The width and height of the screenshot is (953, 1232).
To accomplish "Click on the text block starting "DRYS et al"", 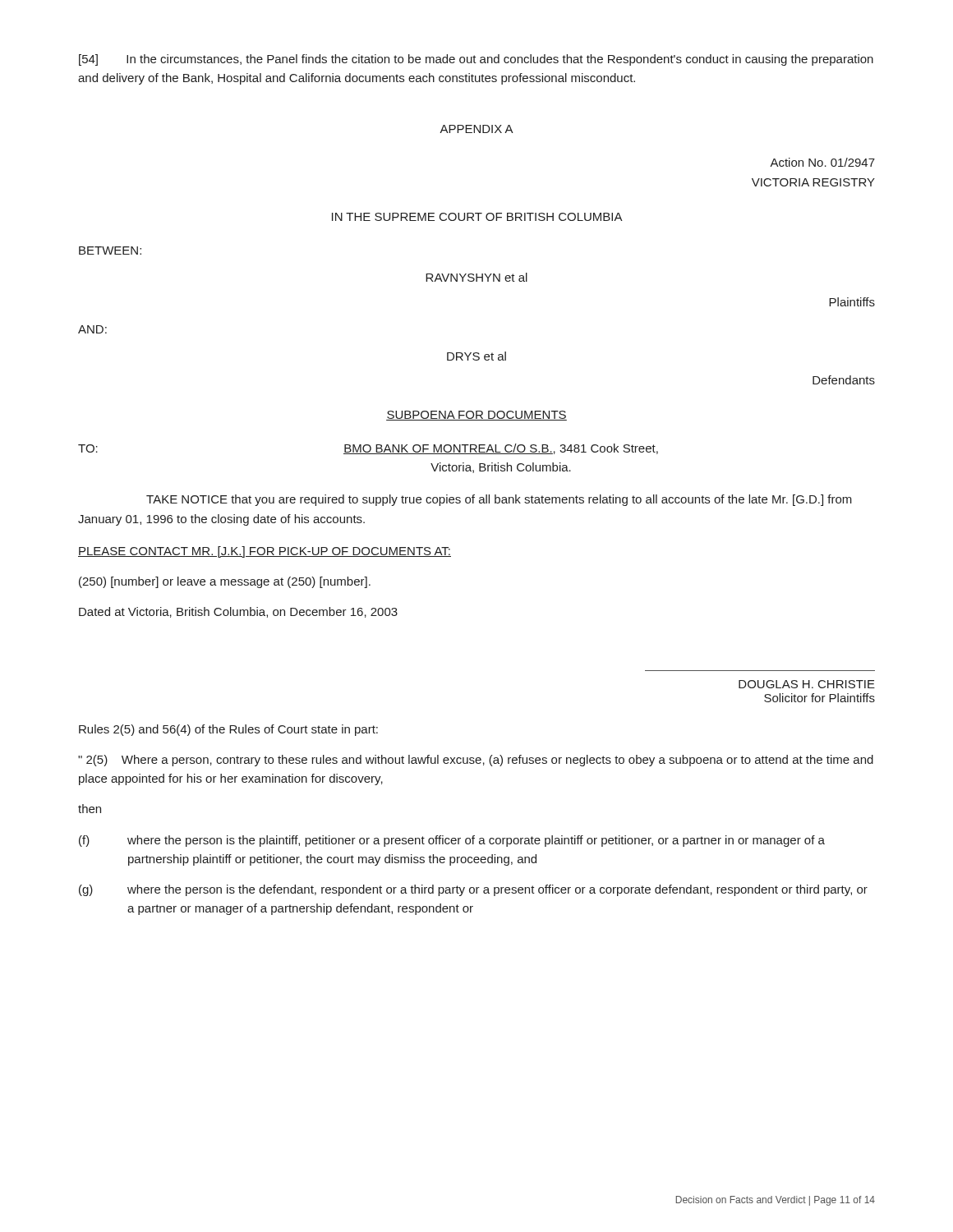I will (476, 356).
